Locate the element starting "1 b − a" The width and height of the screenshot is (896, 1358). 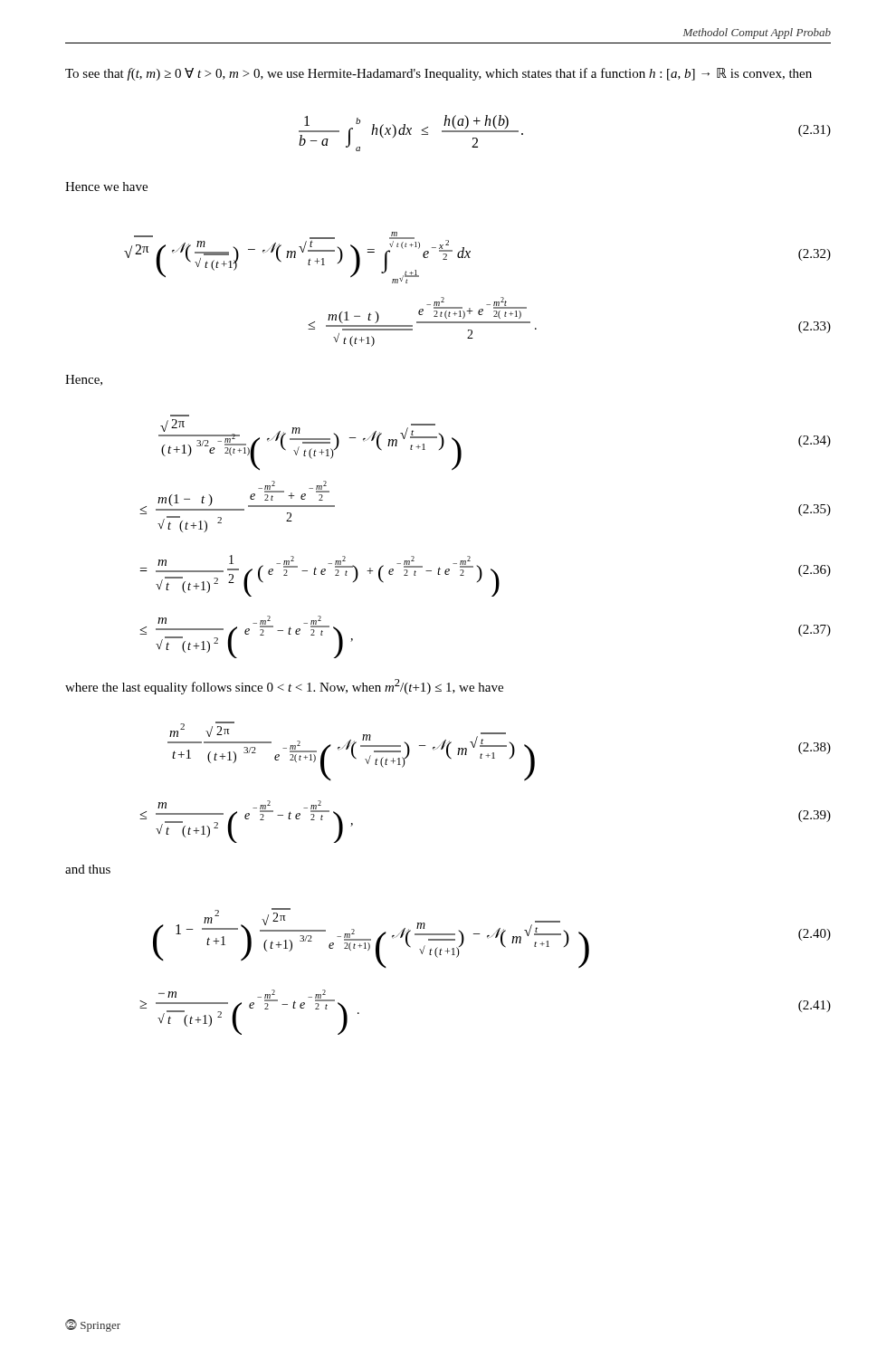(358, 124)
